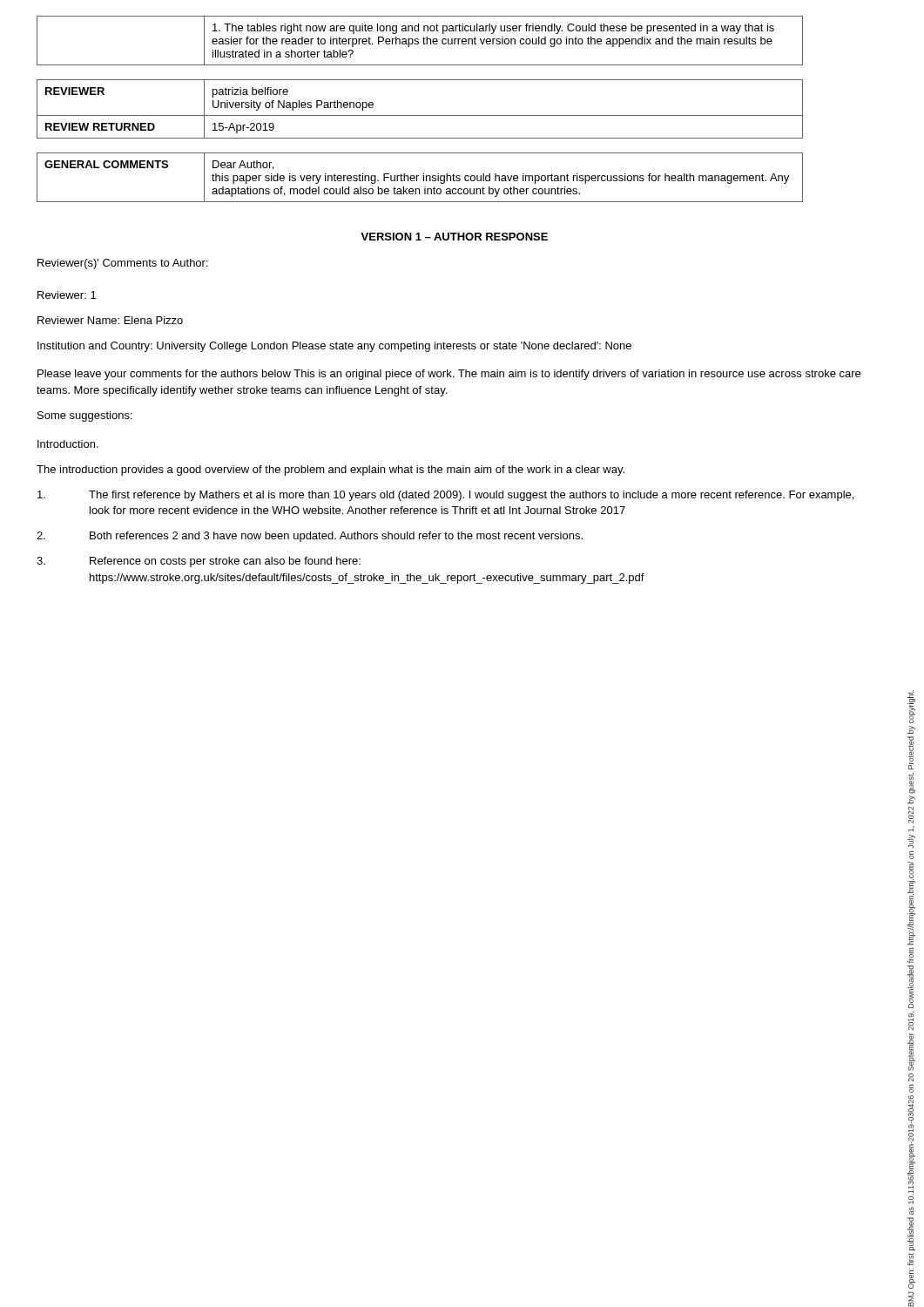
Task: Find the element starting "The introduction provides a good"
Action: click(x=331, y=469)
